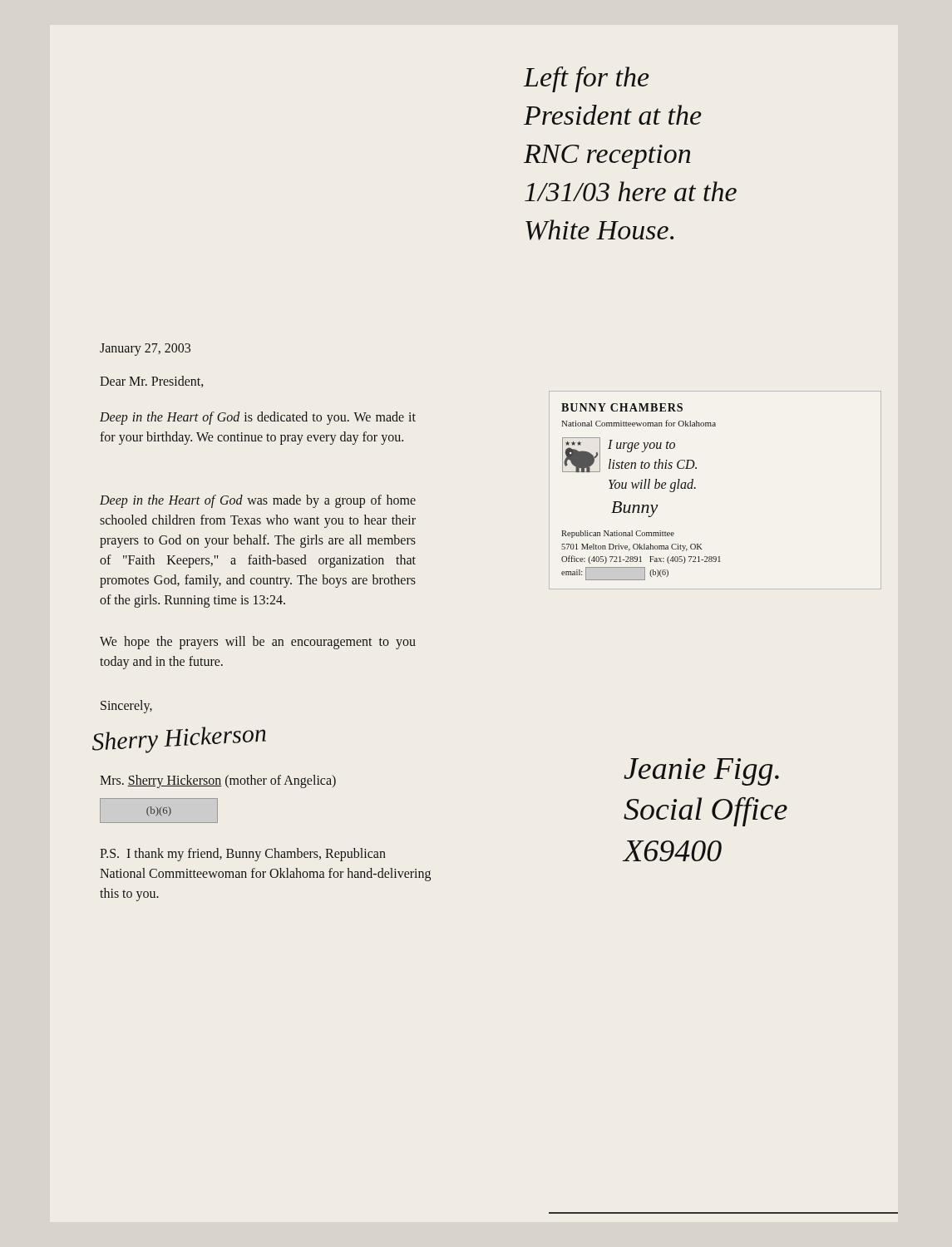Locate the block starting "January 27, 2003"

tap(145, 348)
